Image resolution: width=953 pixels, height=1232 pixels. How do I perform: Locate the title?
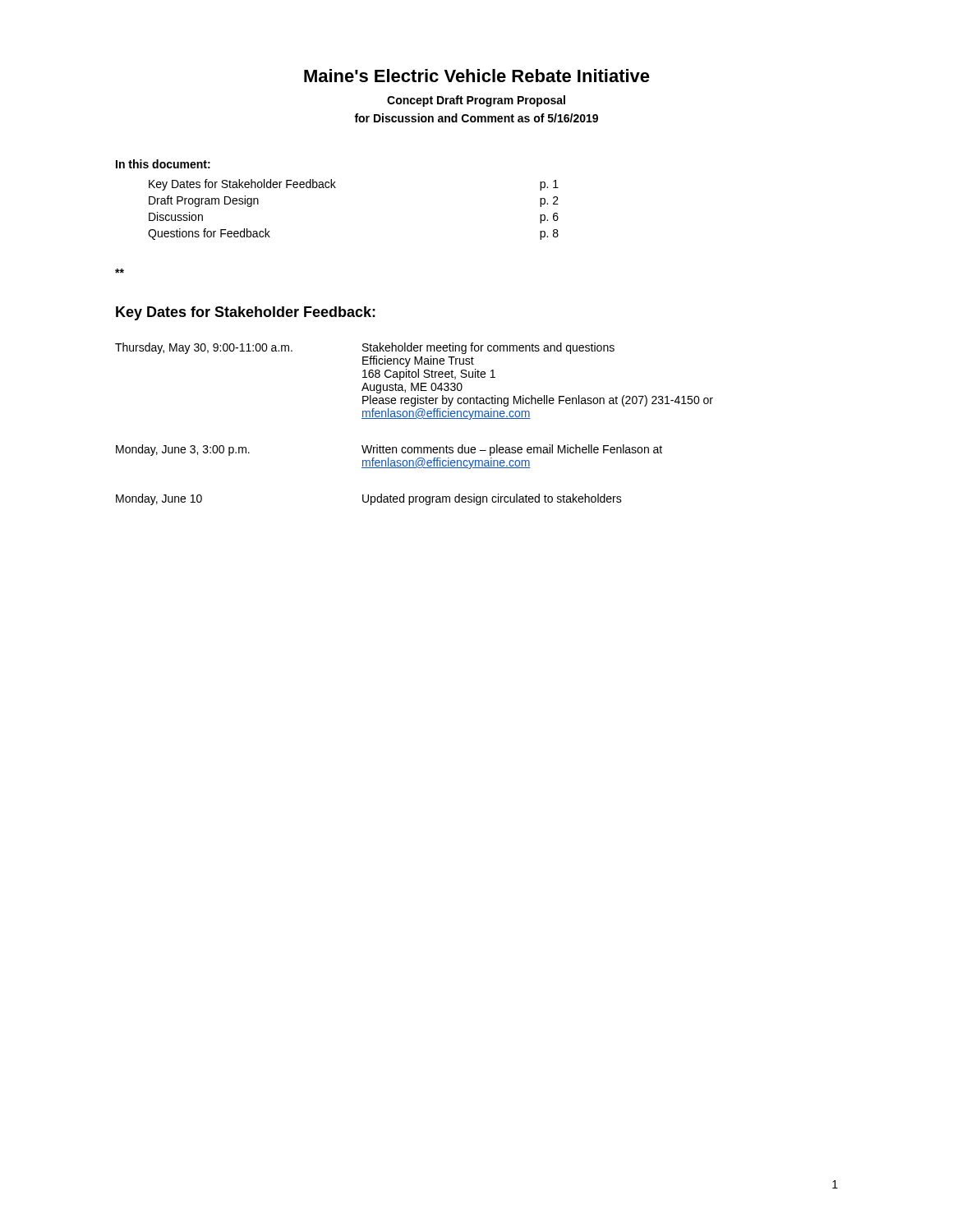coord(476,76)
